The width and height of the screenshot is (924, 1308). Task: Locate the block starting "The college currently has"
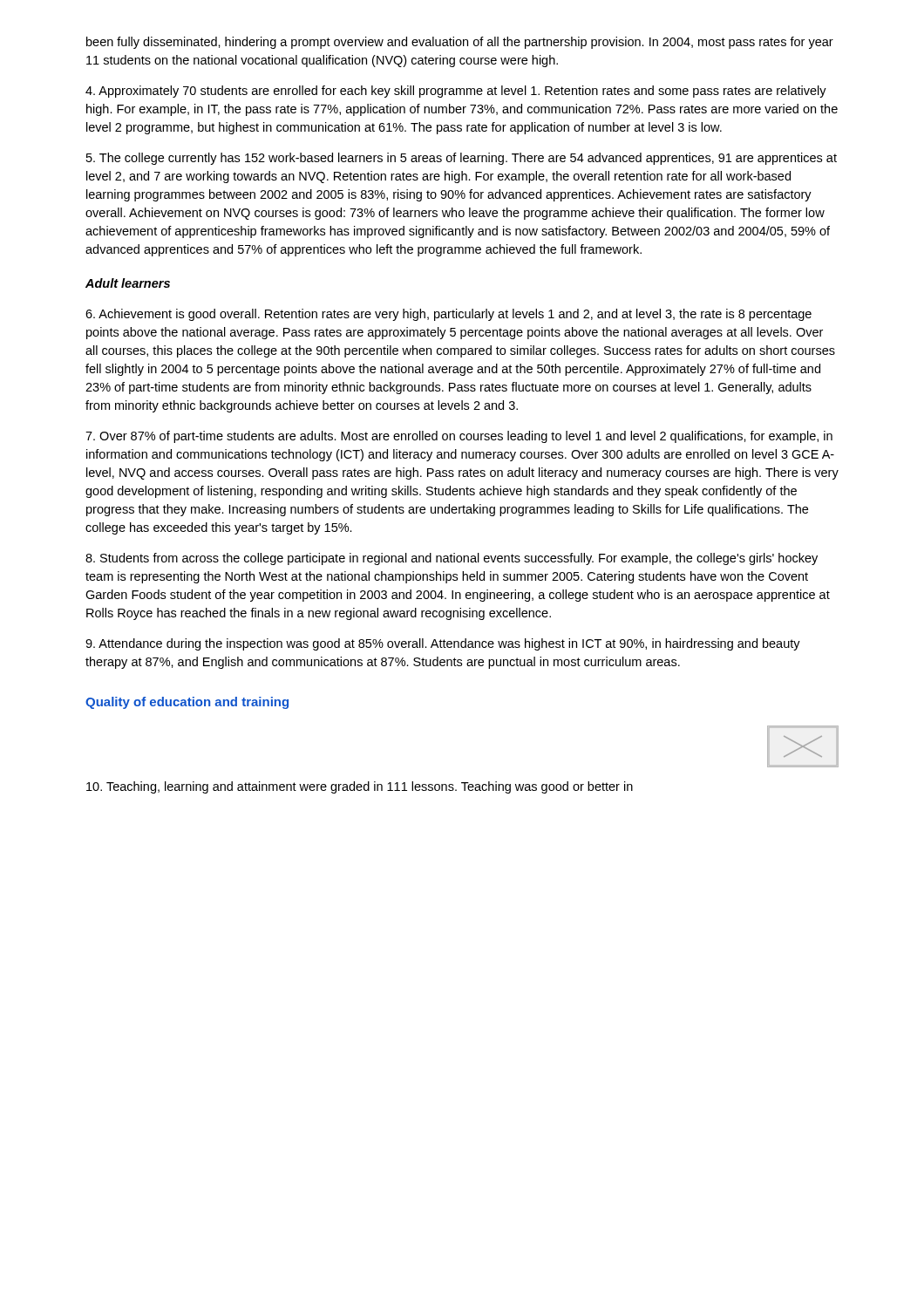[461, 204]
